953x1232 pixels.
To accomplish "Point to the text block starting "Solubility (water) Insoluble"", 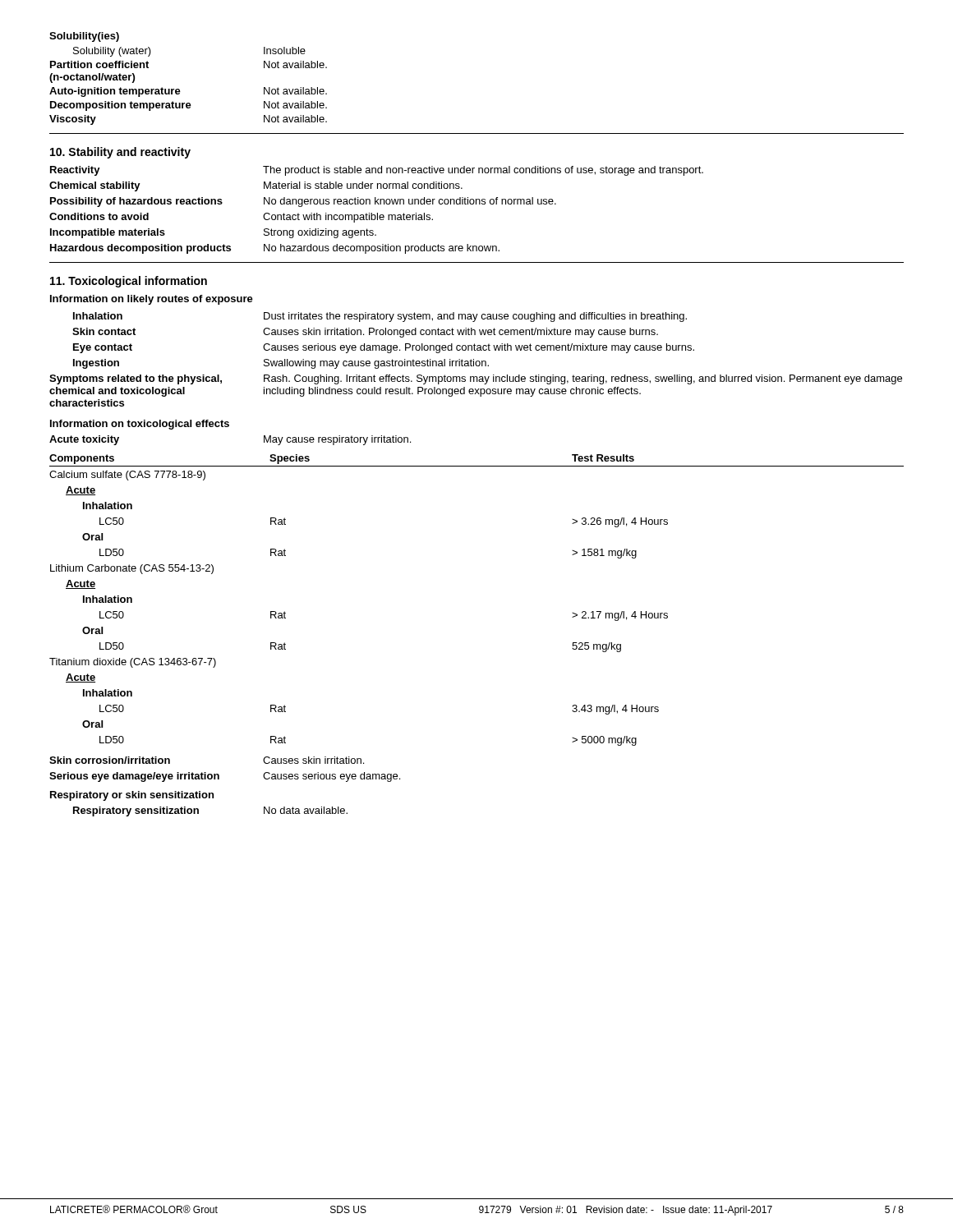I will [x=111, y=51].
